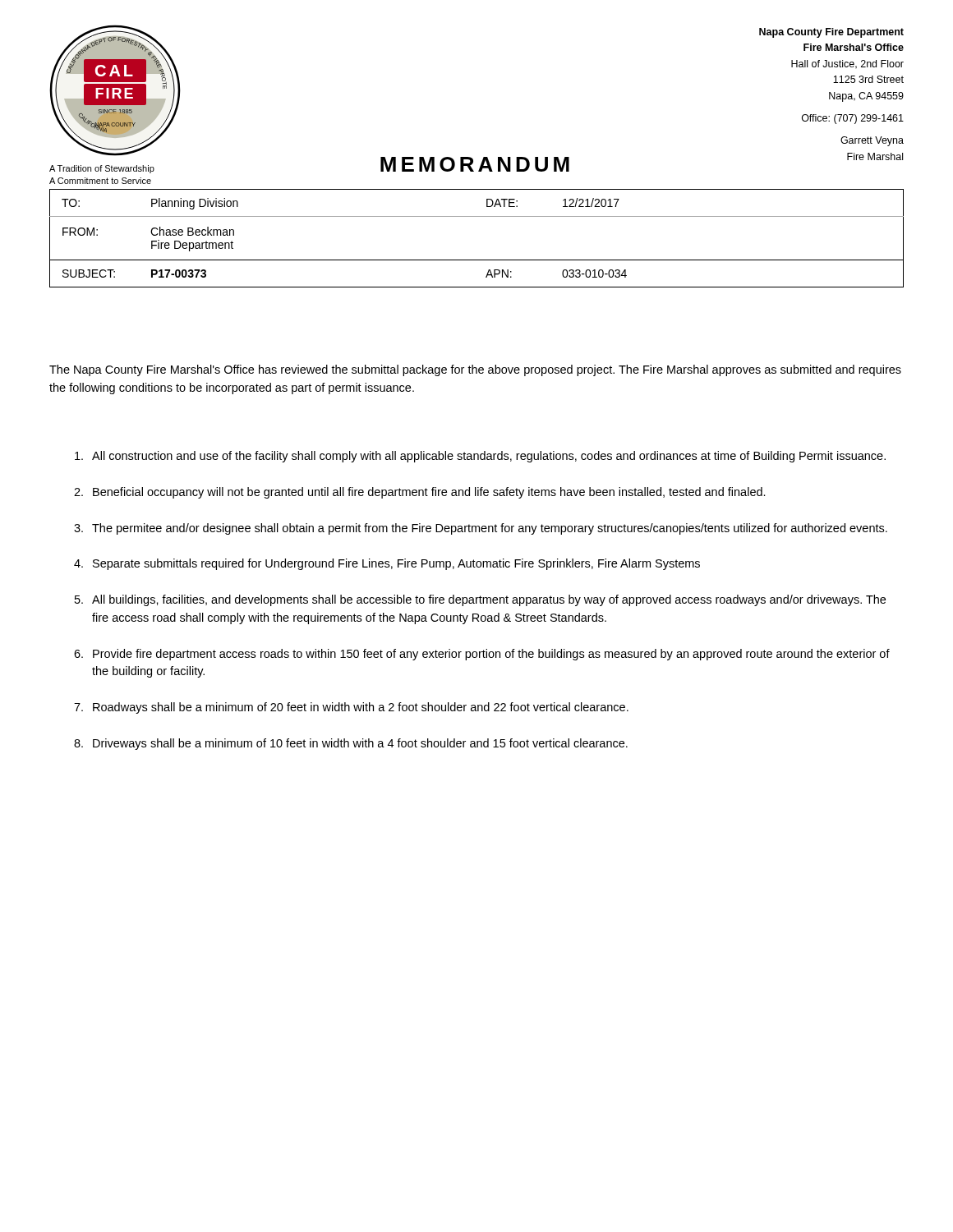This screenshot has width=953, height=1232.
Task: Click the passage that begins "5. All buildings, facilities, and developments shall be"
Action: point(476,609)
